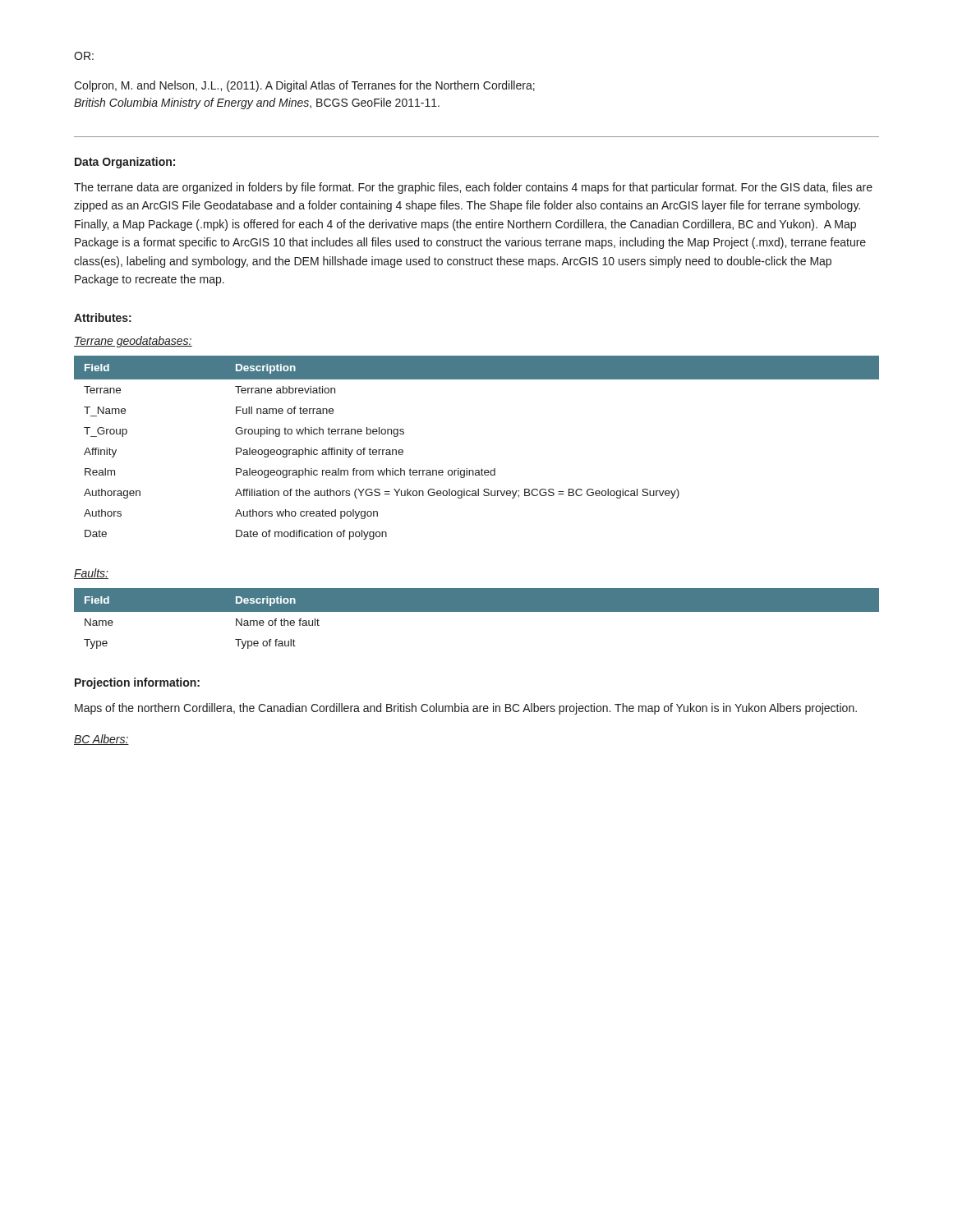
Task: Locate the table with the text "Type of fault"
Action: (x=476, y=621)
